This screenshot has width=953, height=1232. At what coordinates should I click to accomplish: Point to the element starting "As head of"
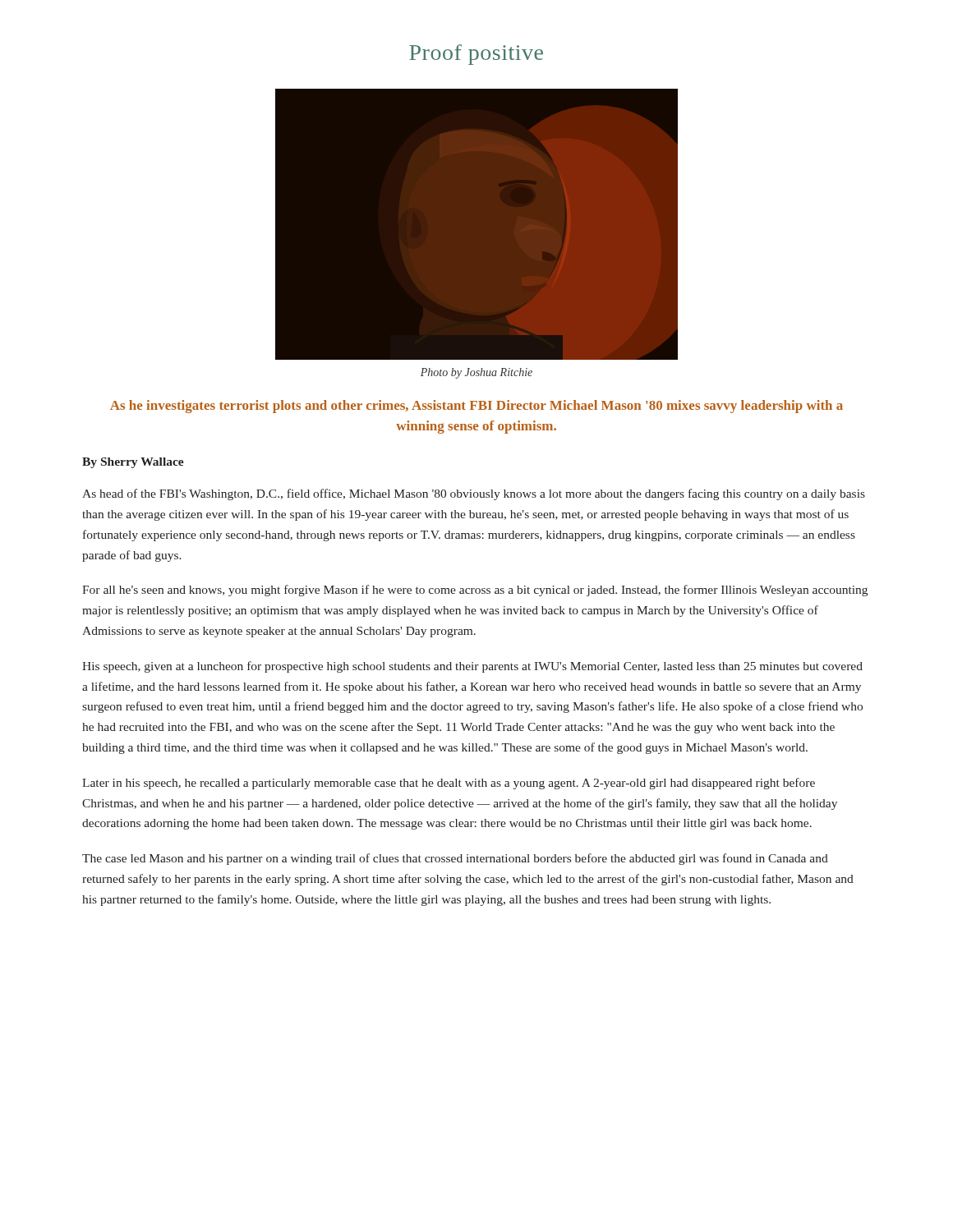point(474,524)
